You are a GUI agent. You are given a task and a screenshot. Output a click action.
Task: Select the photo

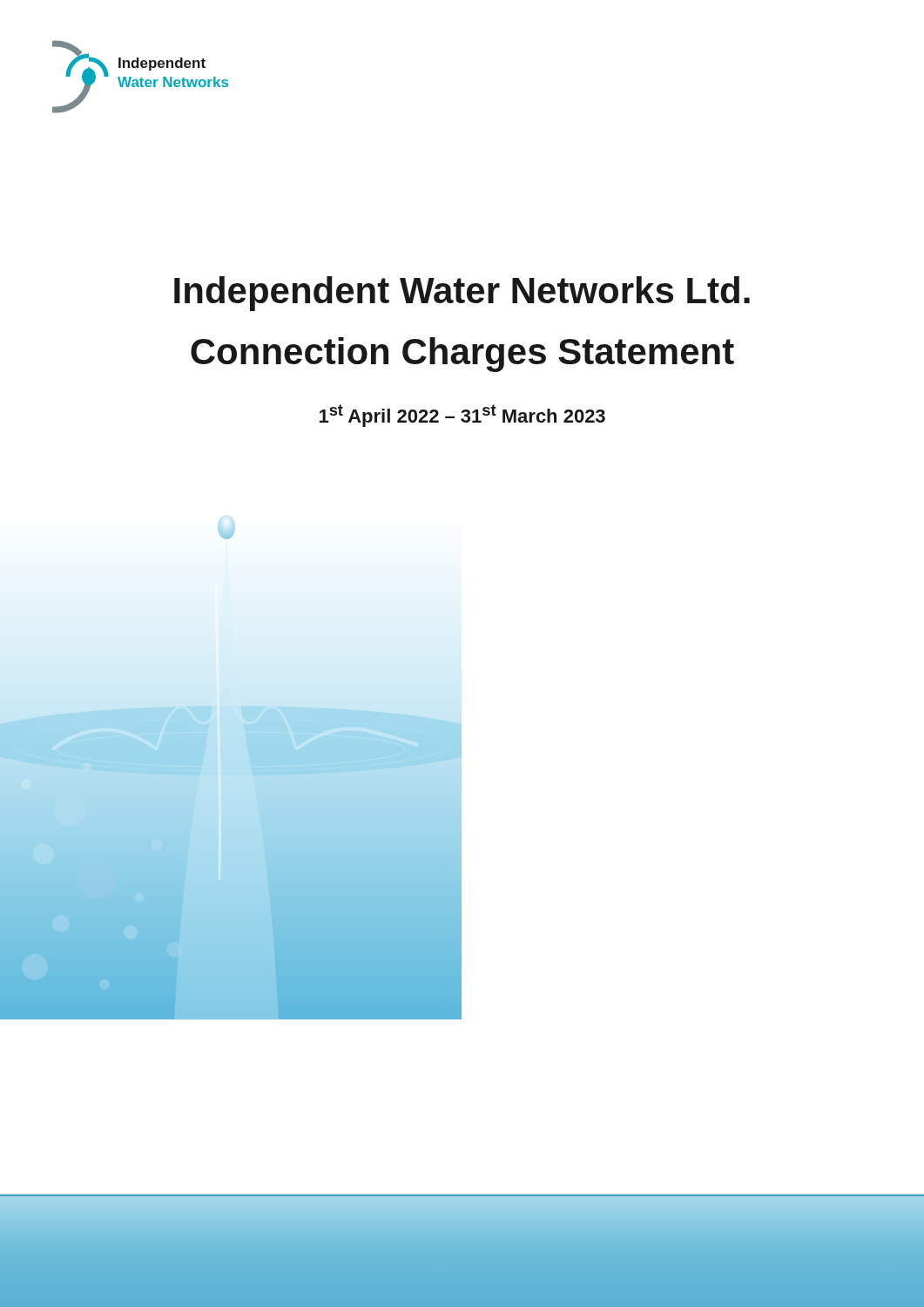(x=231, y=767)
